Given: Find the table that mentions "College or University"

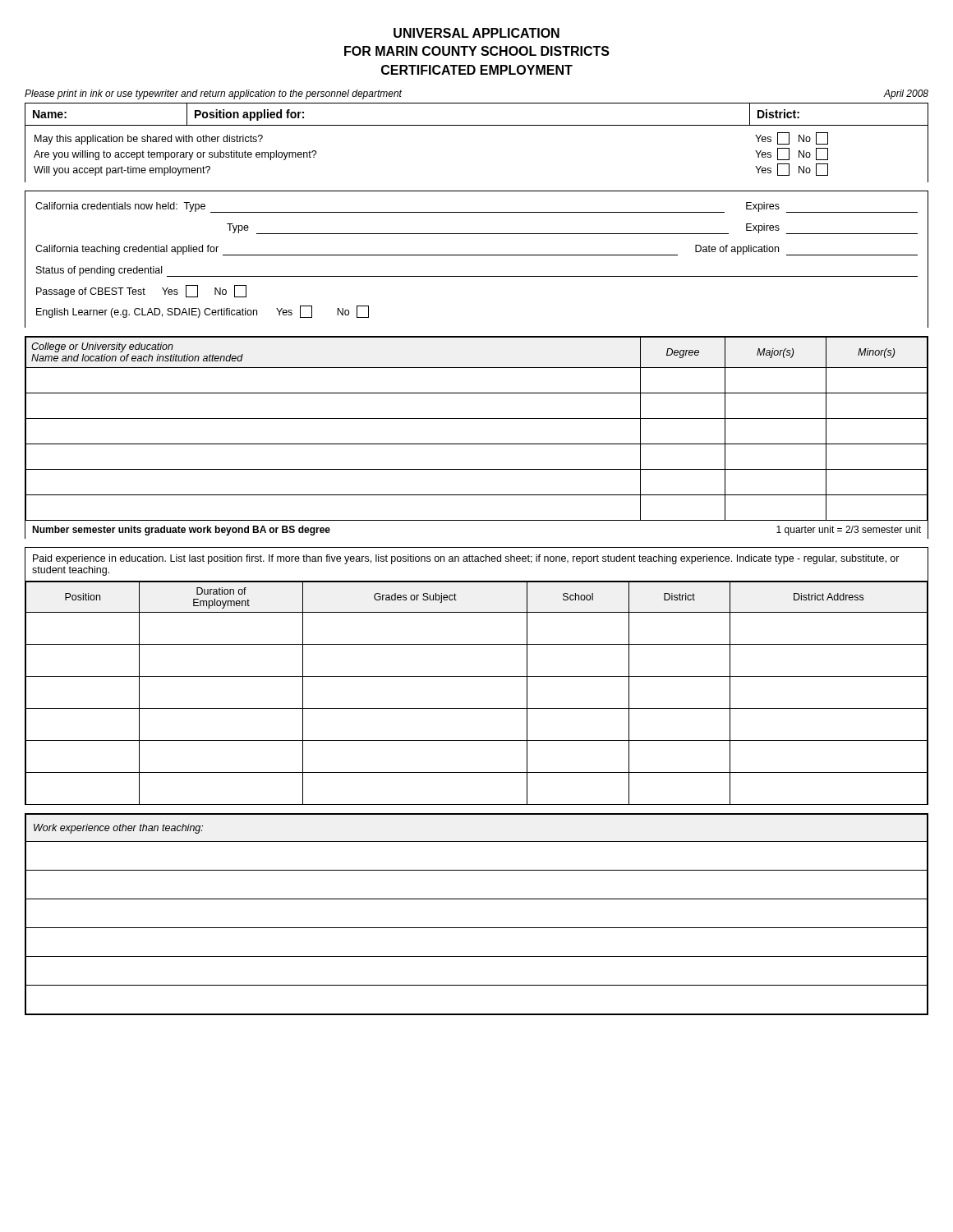Looking at the screenshot, I should (x=476, y=428).
